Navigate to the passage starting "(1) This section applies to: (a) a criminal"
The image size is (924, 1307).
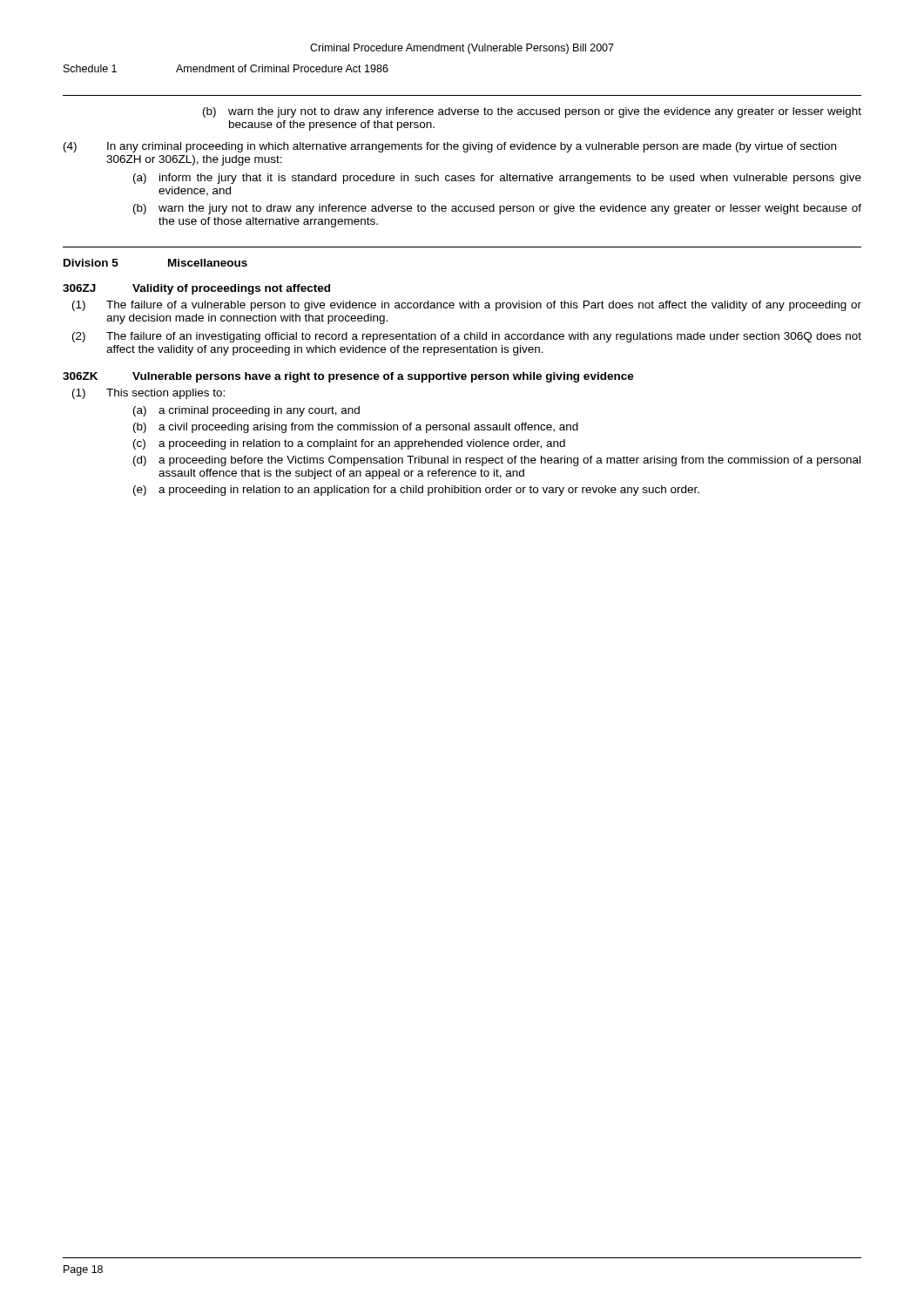(466, 441)
